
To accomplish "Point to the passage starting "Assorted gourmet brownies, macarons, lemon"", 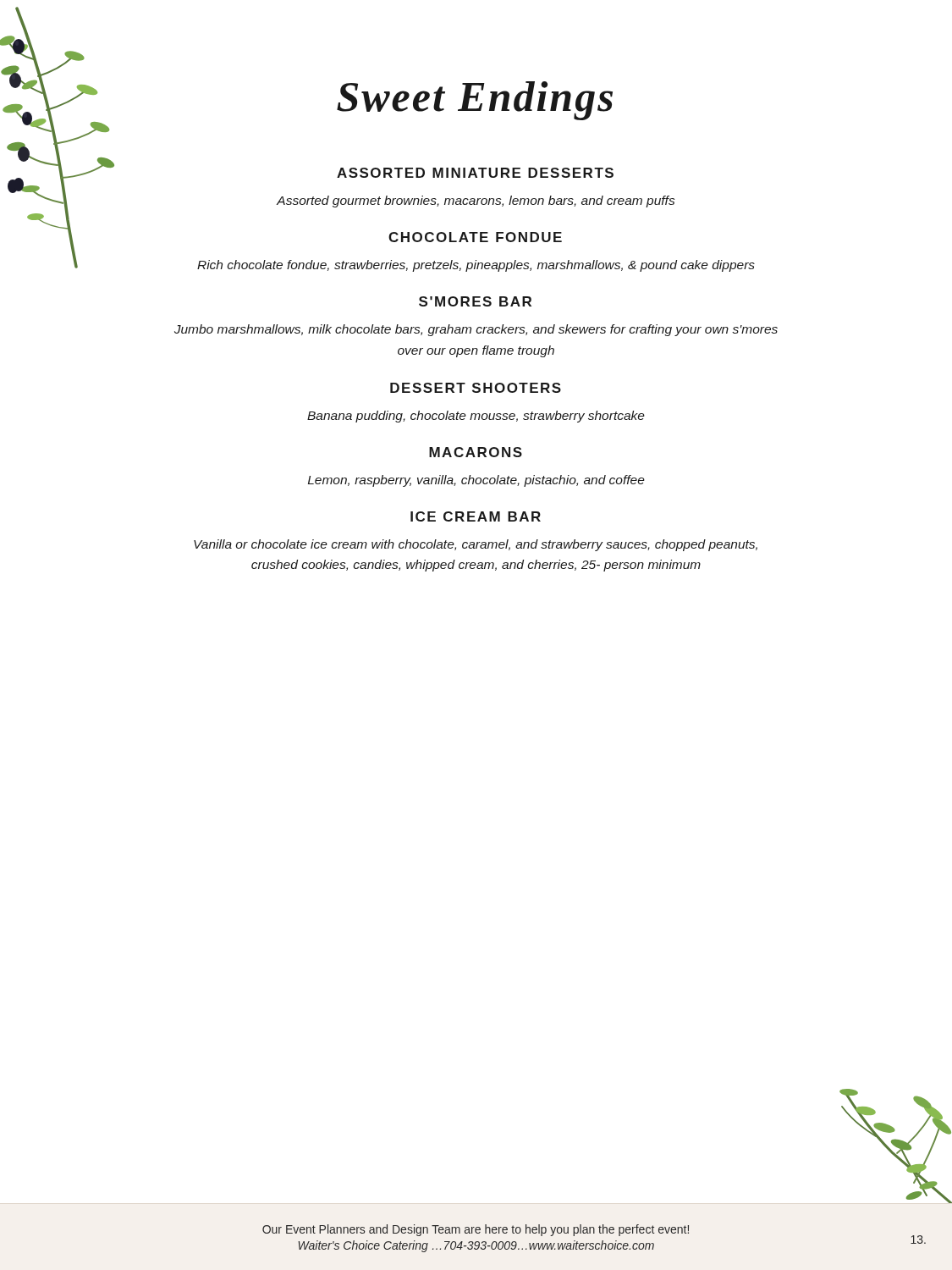I will (x=476, y=200).
